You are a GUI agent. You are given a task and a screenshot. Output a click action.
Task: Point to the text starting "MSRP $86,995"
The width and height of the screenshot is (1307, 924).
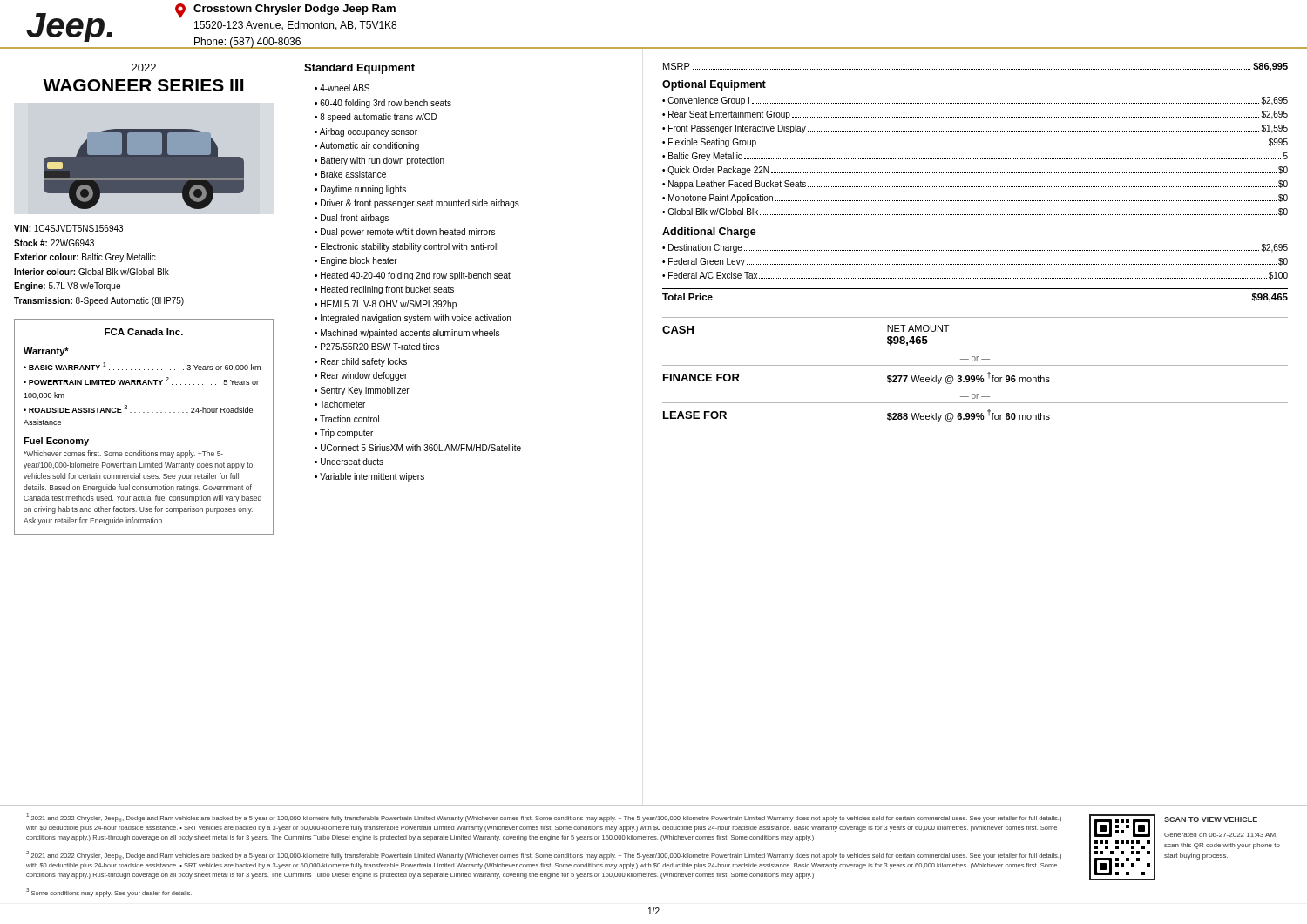pyautogui.click(x=975, y=66)
